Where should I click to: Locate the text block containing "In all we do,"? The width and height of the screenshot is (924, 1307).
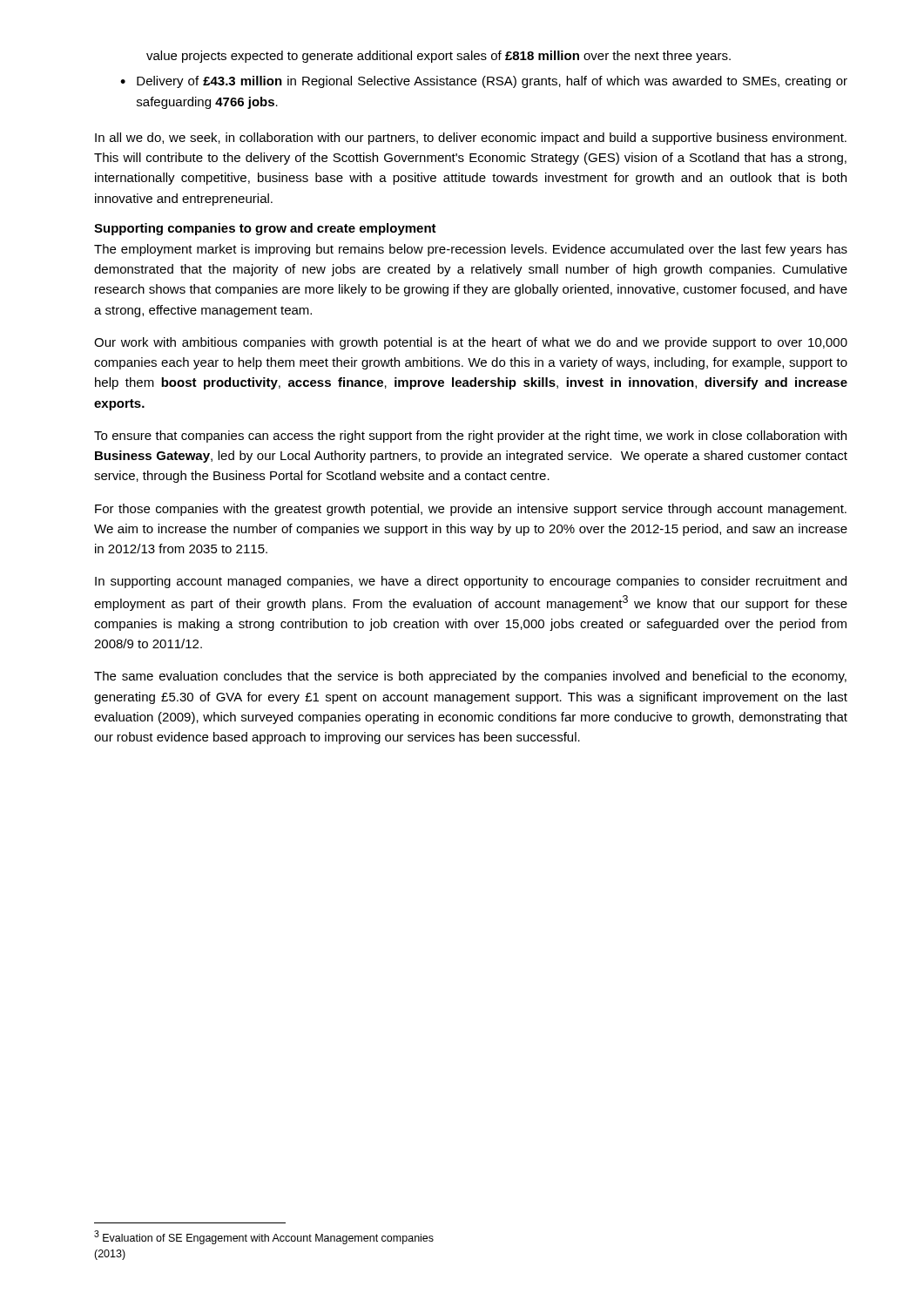coord(471,167)
